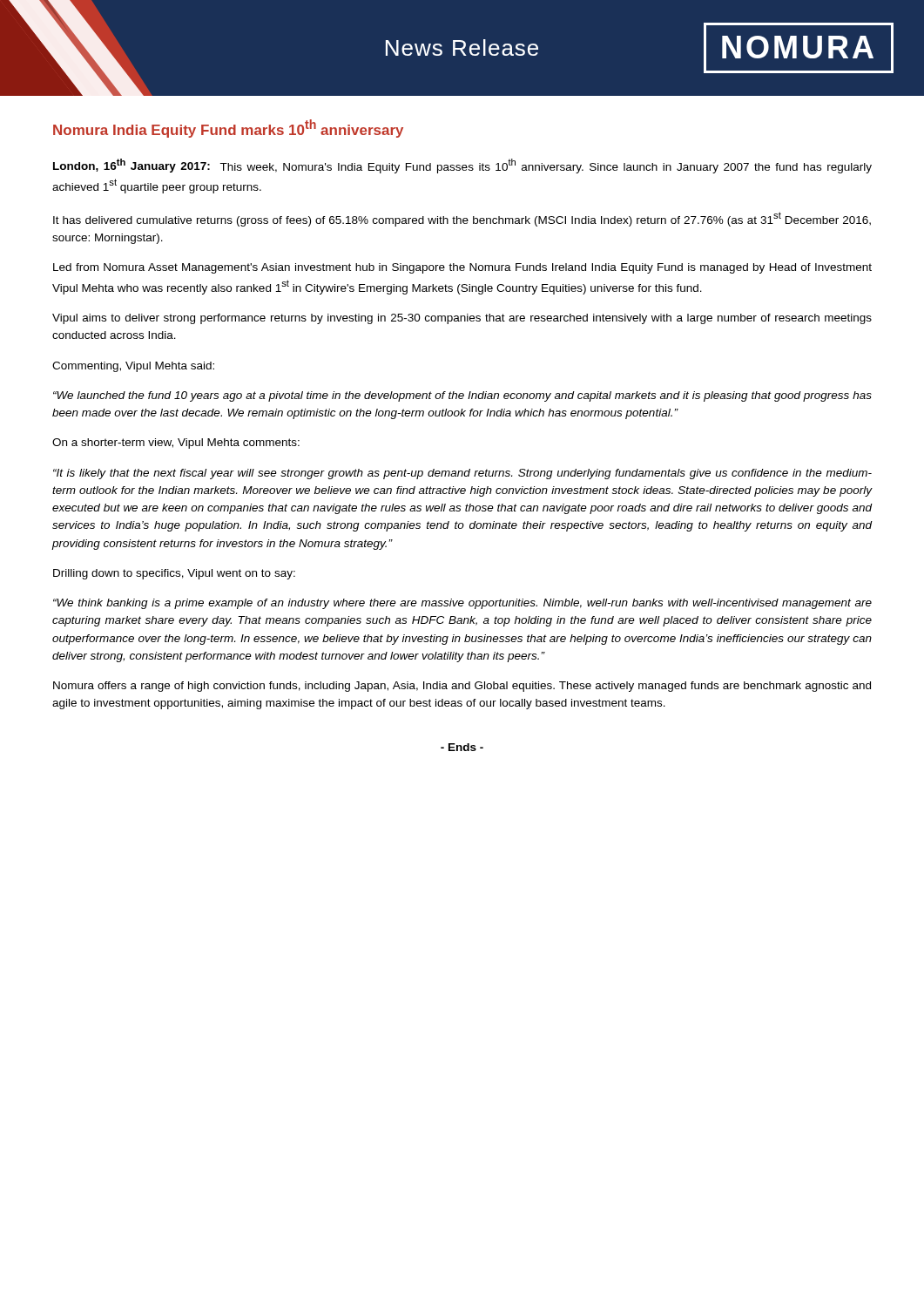
Task: Find the block on this page that starts "On a shorter-term view, Vipul Mehta"
Action: pos(176,443)
